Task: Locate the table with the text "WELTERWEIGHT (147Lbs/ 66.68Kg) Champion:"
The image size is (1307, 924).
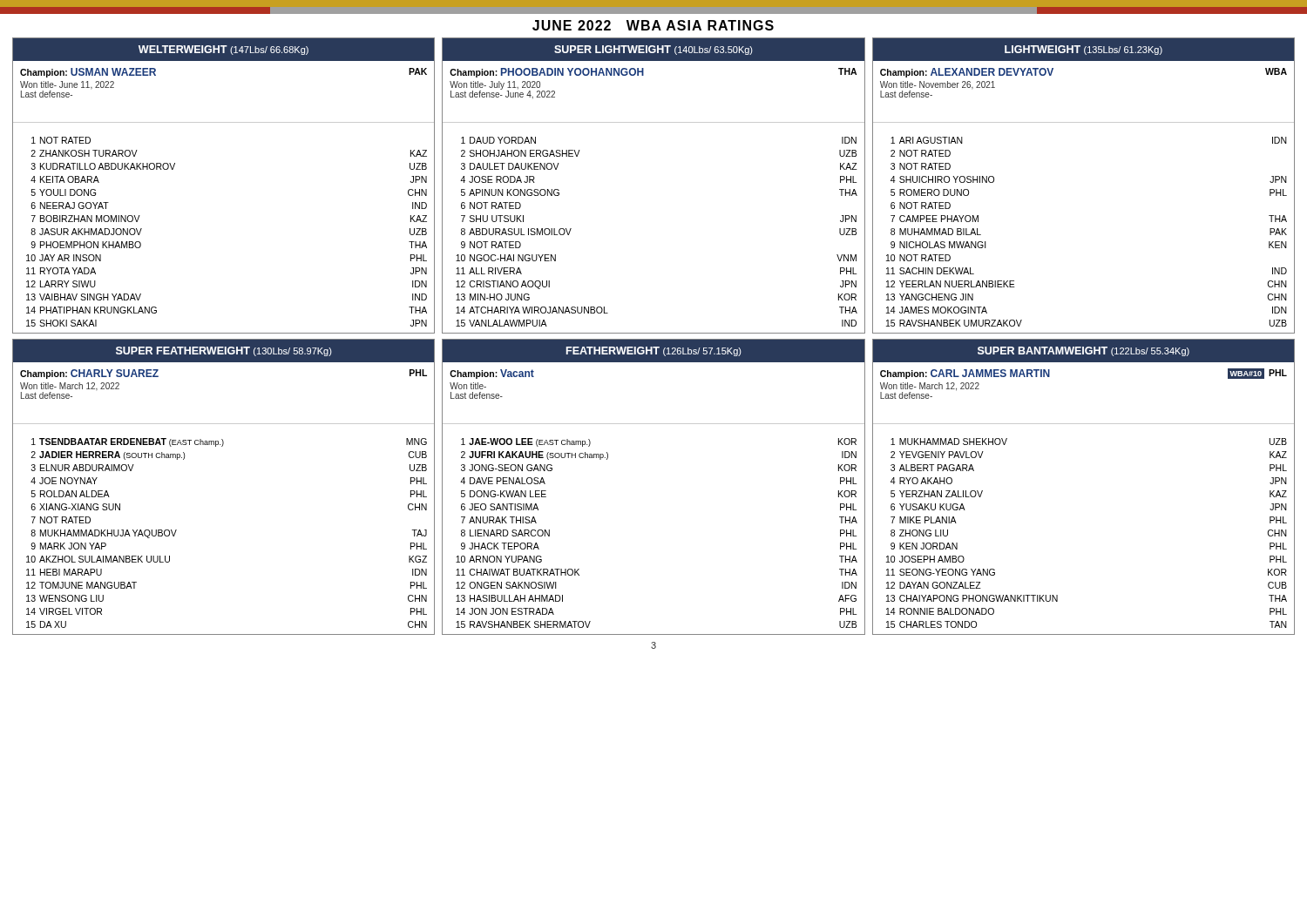Action: pos(224,185)
